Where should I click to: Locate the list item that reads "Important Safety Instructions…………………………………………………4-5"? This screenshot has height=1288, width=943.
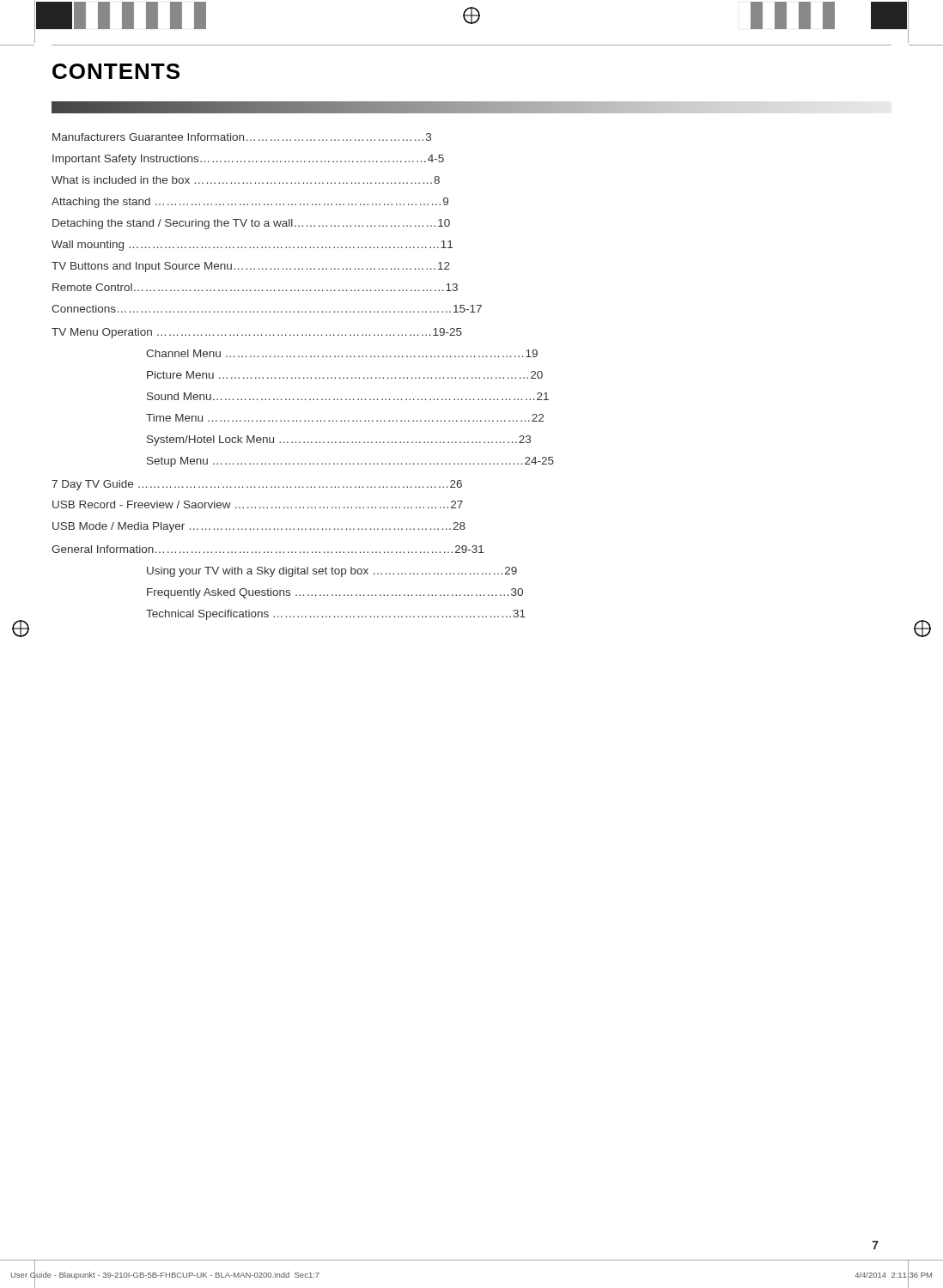[x=248, y=158]
